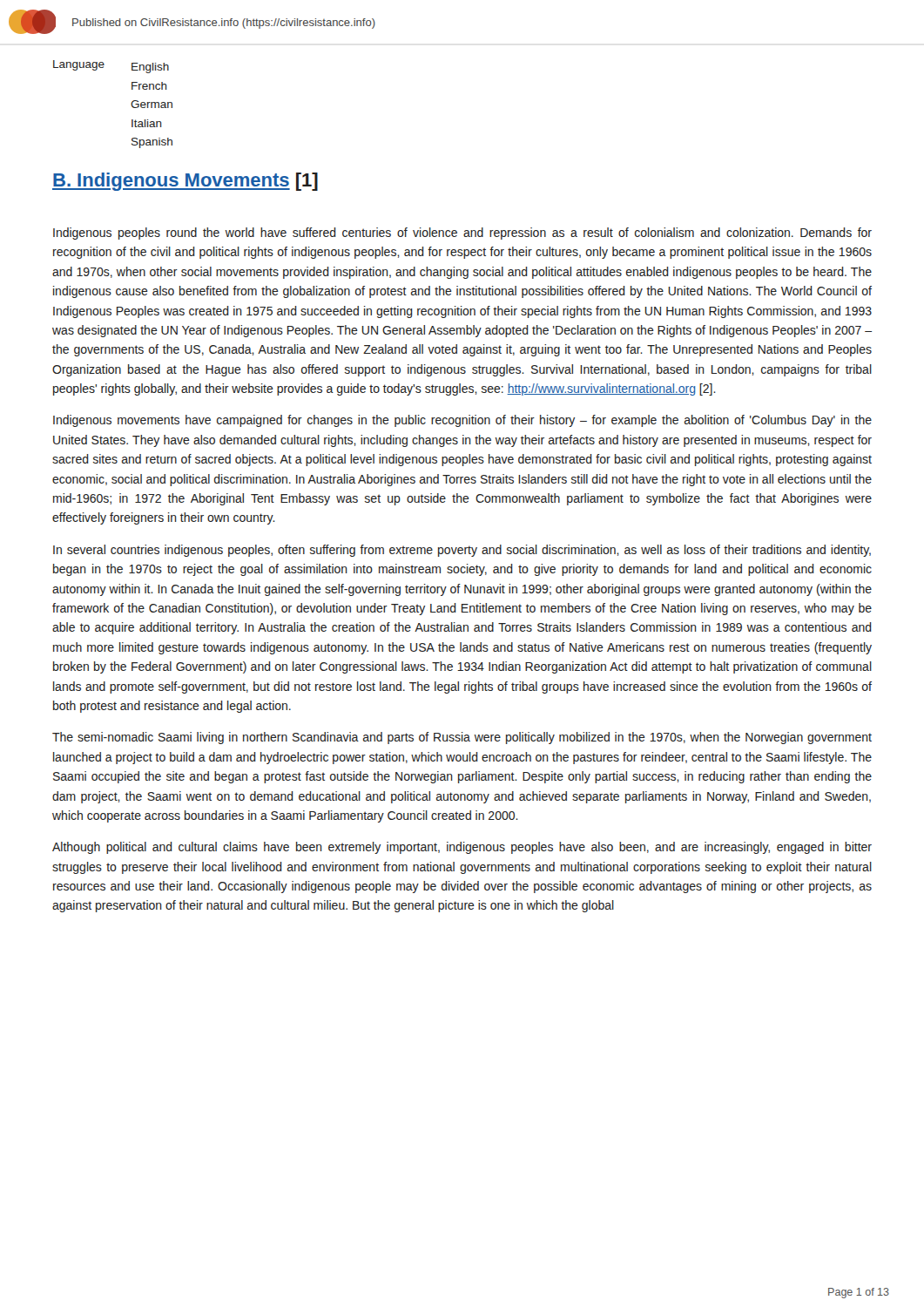
Task: Where is the passage that starts "The semi-nomadic Saami living in northern"?
Action: pyautogui.click(x=462, y=776)
